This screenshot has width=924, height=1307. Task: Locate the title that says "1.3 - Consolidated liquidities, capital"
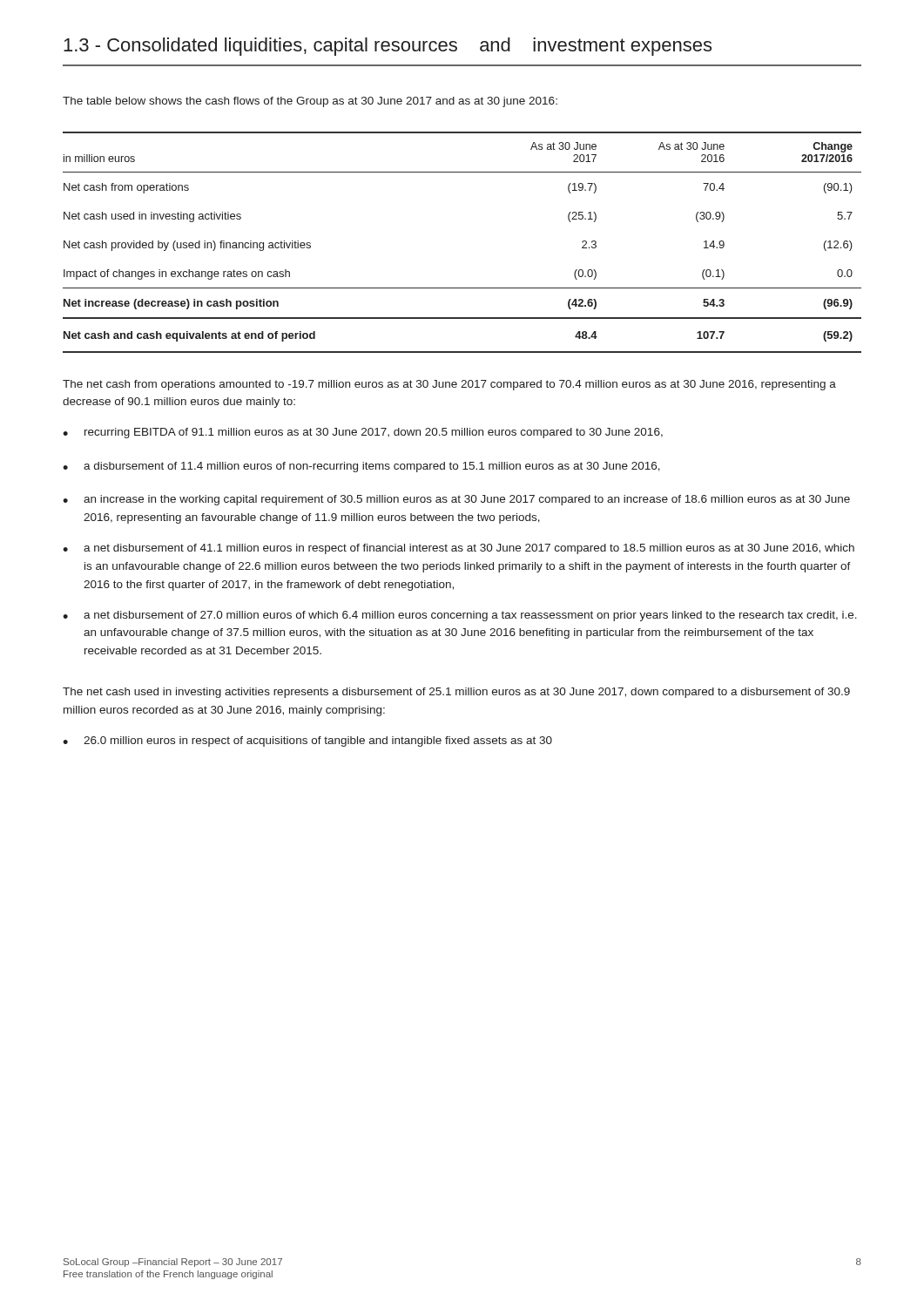click(388, 45)
